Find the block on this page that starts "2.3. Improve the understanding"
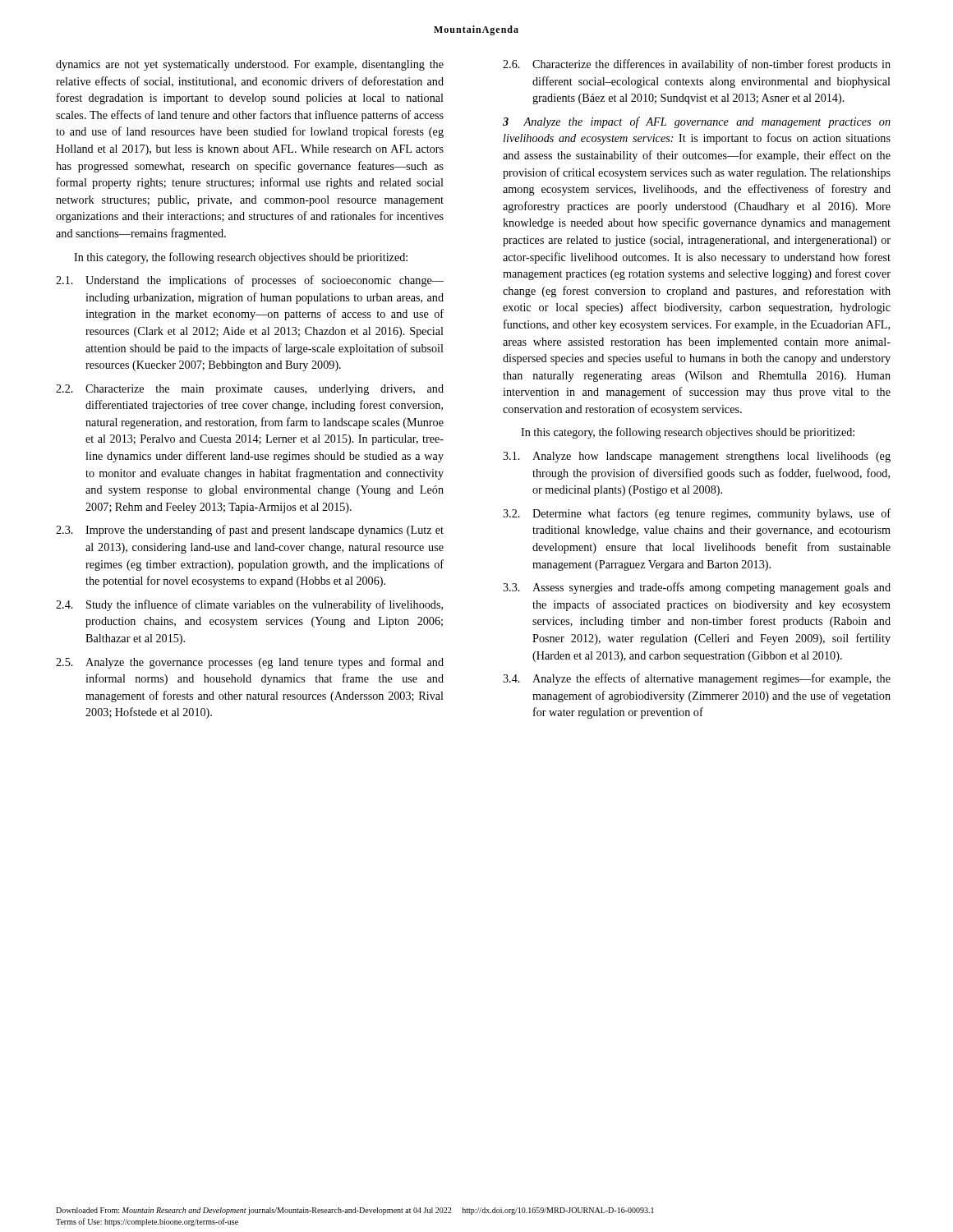Image resolution: width=953 pixels, height=1232 pixels. (x=250, y=556)
